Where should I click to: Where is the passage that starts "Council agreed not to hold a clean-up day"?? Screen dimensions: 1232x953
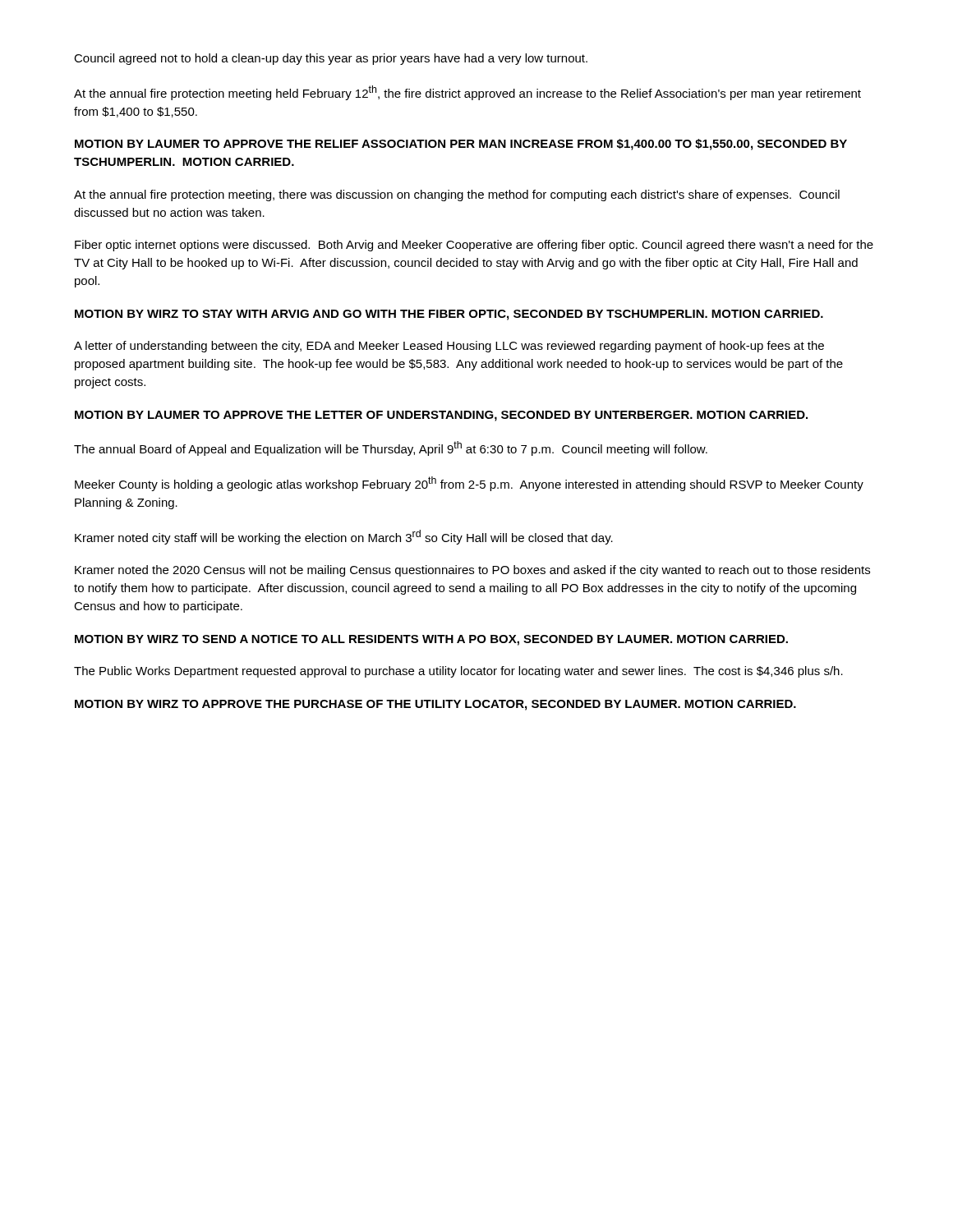click(x=331, y=58)
